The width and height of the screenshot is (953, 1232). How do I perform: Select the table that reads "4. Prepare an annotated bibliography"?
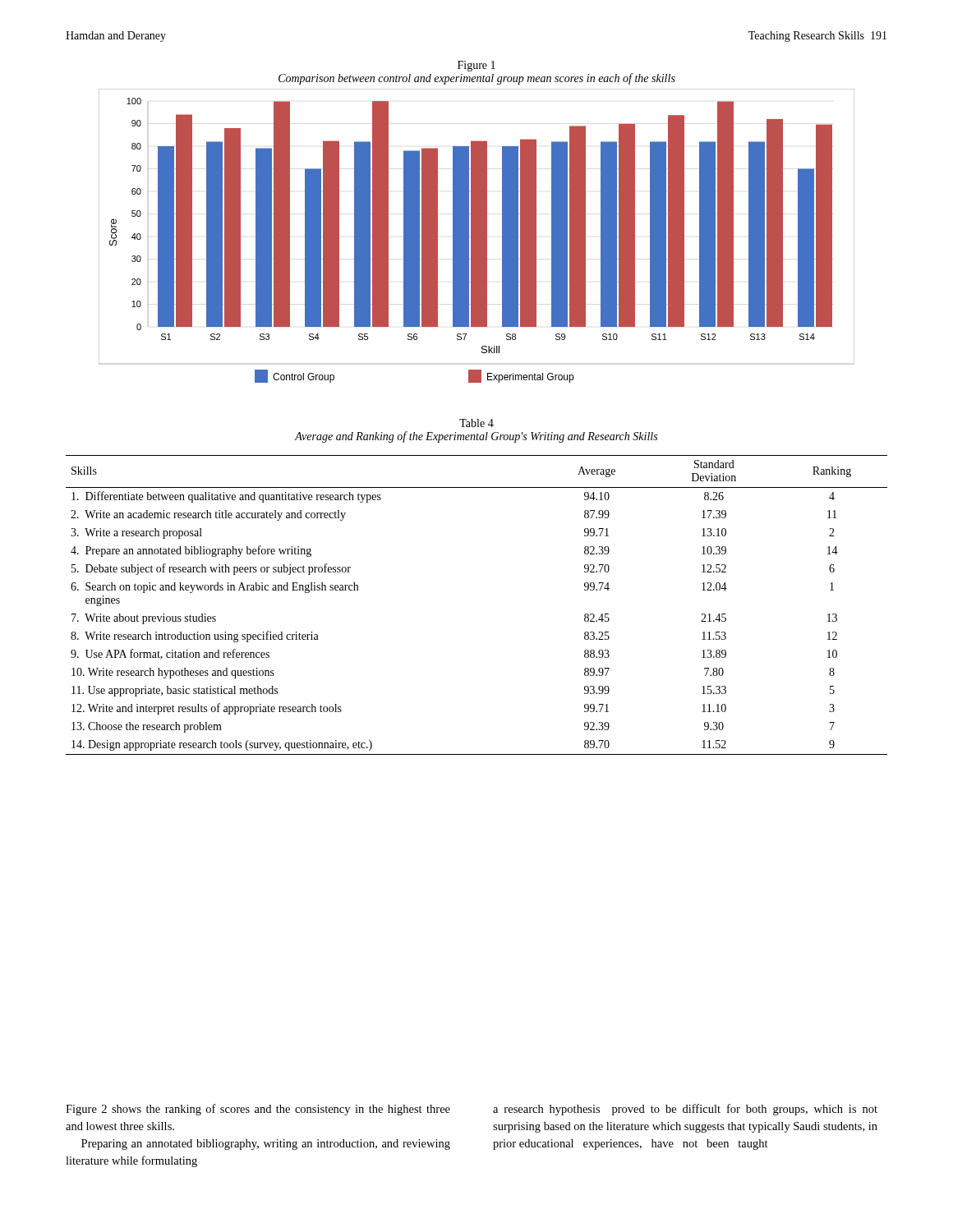point(476,605)
